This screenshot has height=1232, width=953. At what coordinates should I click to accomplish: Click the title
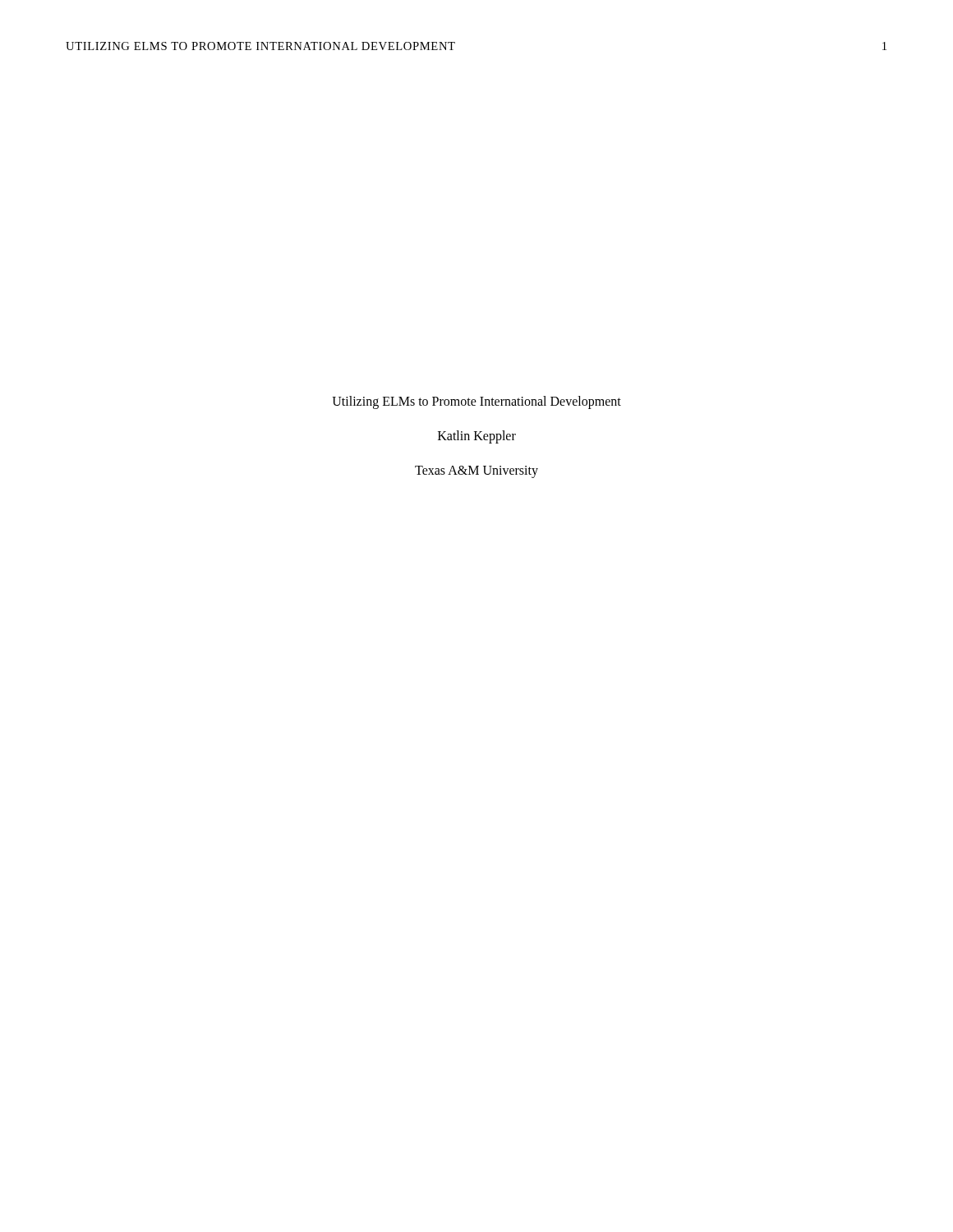[x=476, y=401]
